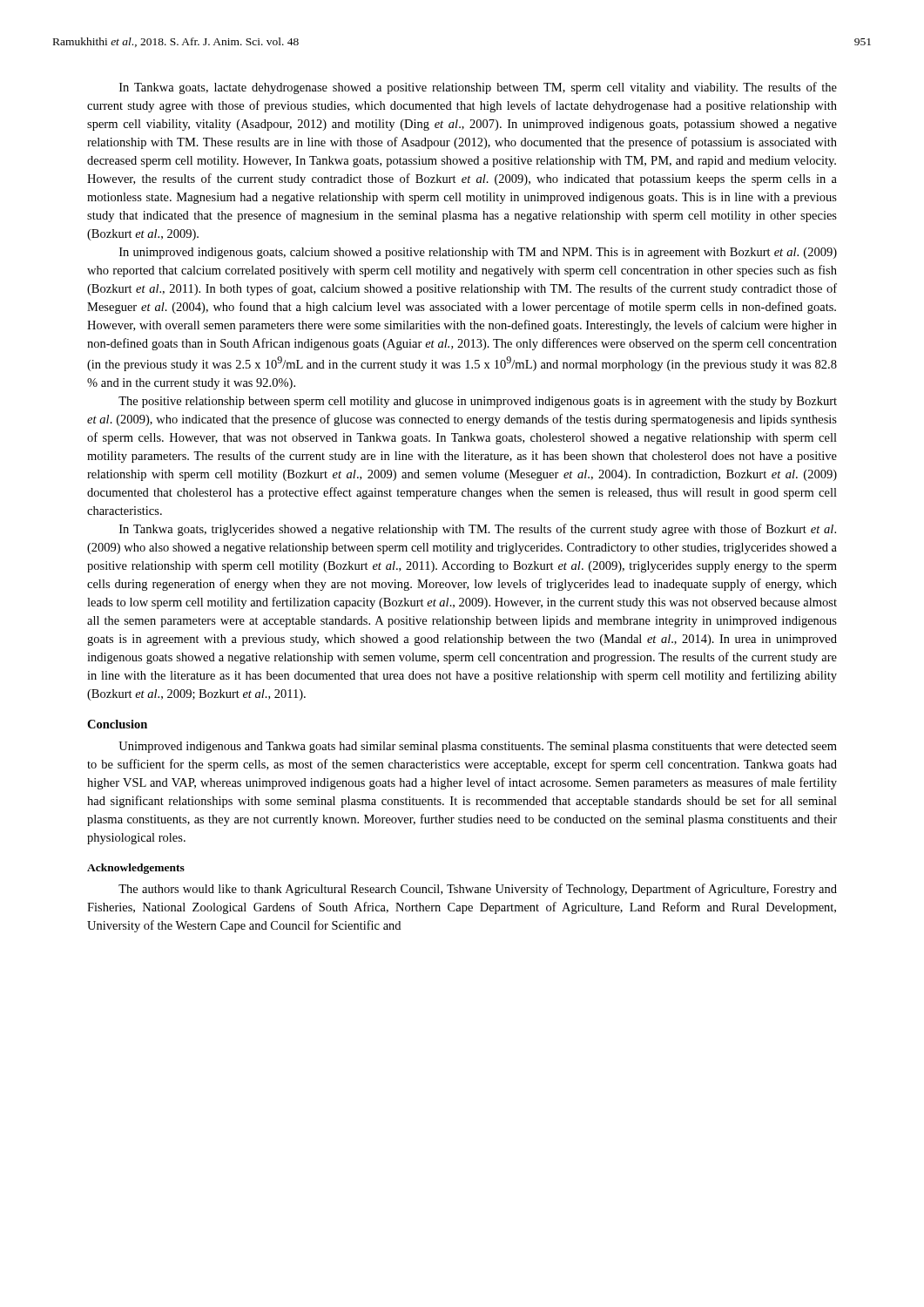The image size is (924, 1307).
Task: Find the block on this page that starts "In Tankwa goats, lactate dehydrogenase showed a"
Action: [x=462, y=161]
